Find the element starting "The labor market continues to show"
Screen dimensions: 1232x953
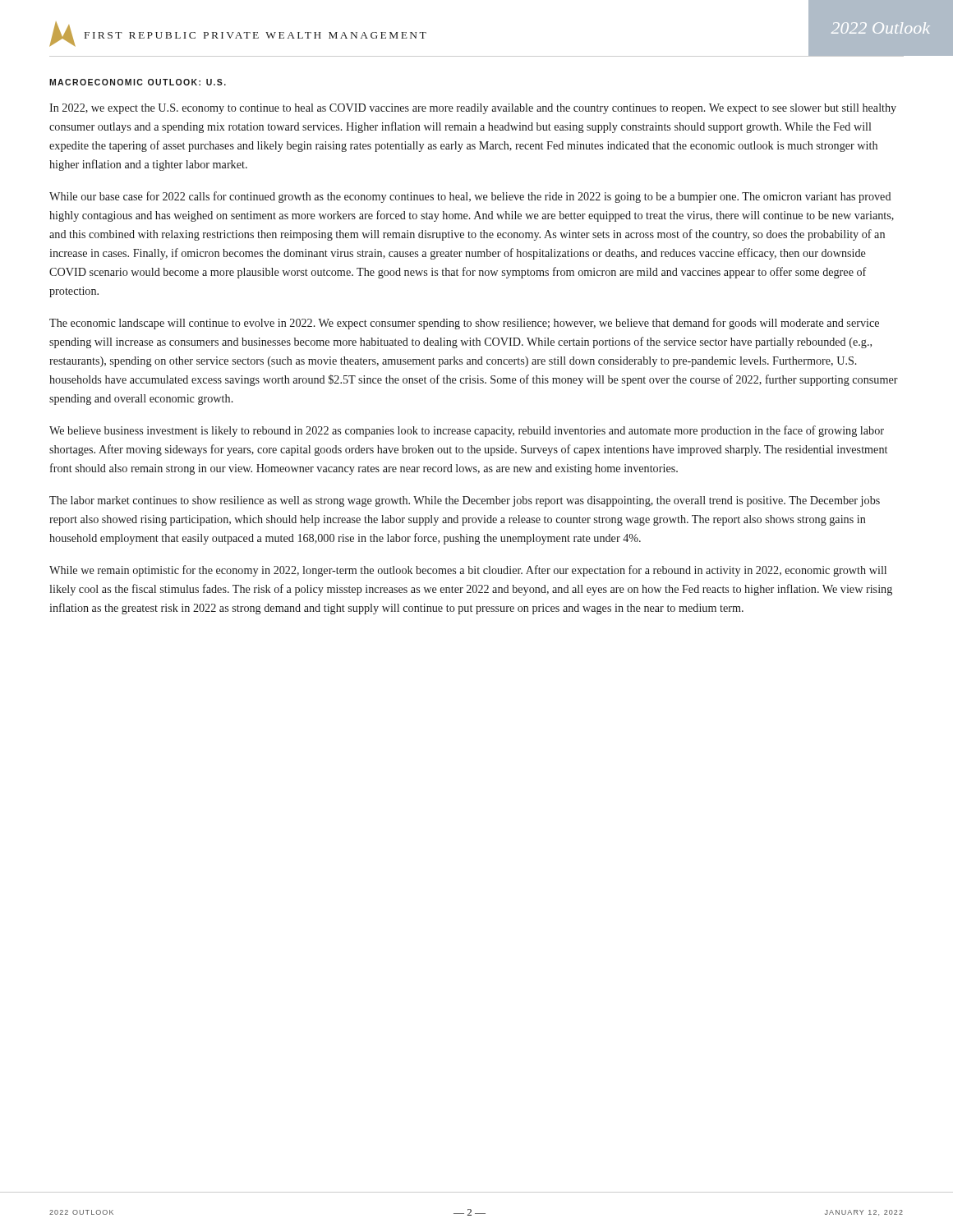coord(465,519)
